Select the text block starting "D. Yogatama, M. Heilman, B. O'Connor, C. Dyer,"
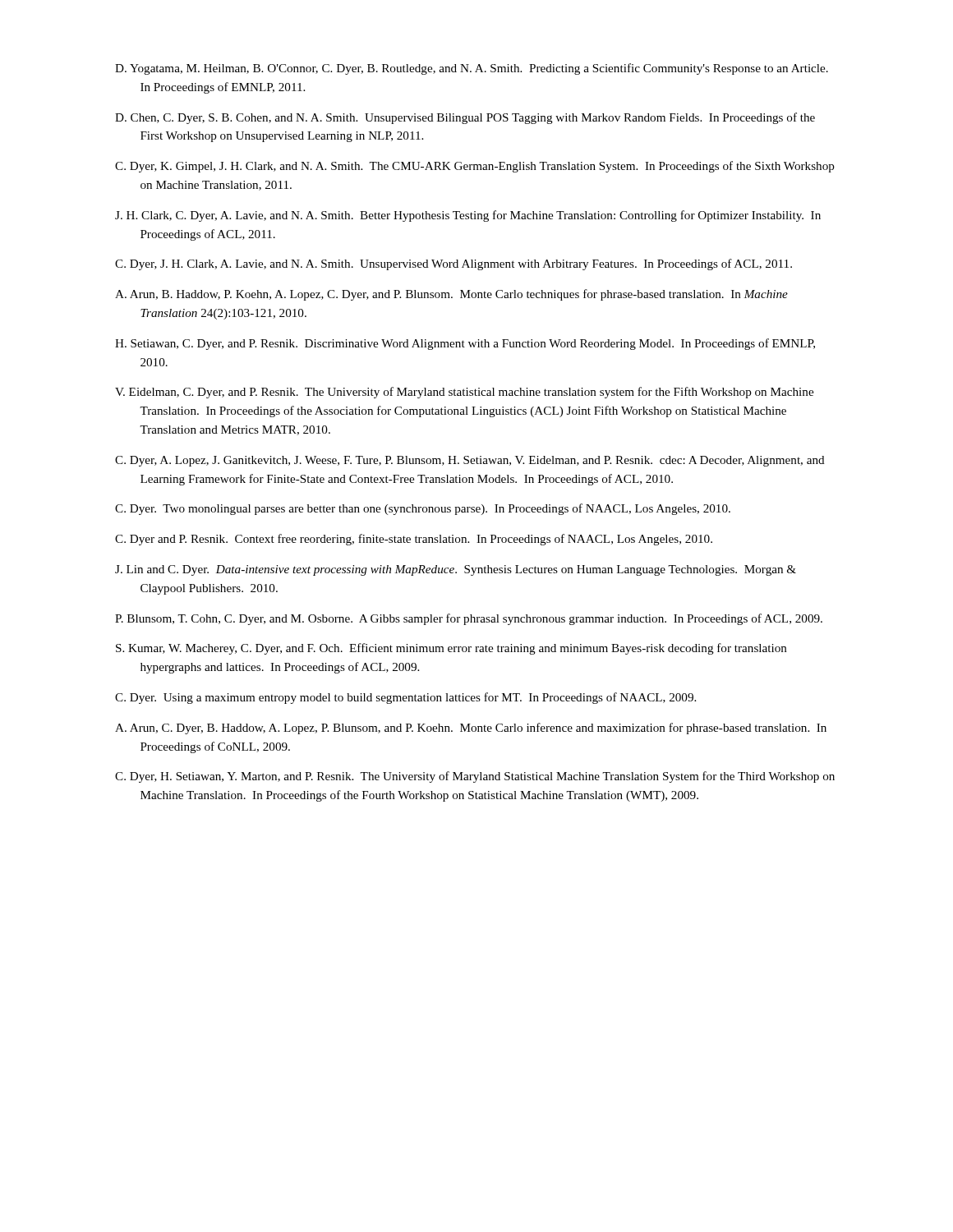The height and width of the screenshot is (1232, 953). coord(473,77)
